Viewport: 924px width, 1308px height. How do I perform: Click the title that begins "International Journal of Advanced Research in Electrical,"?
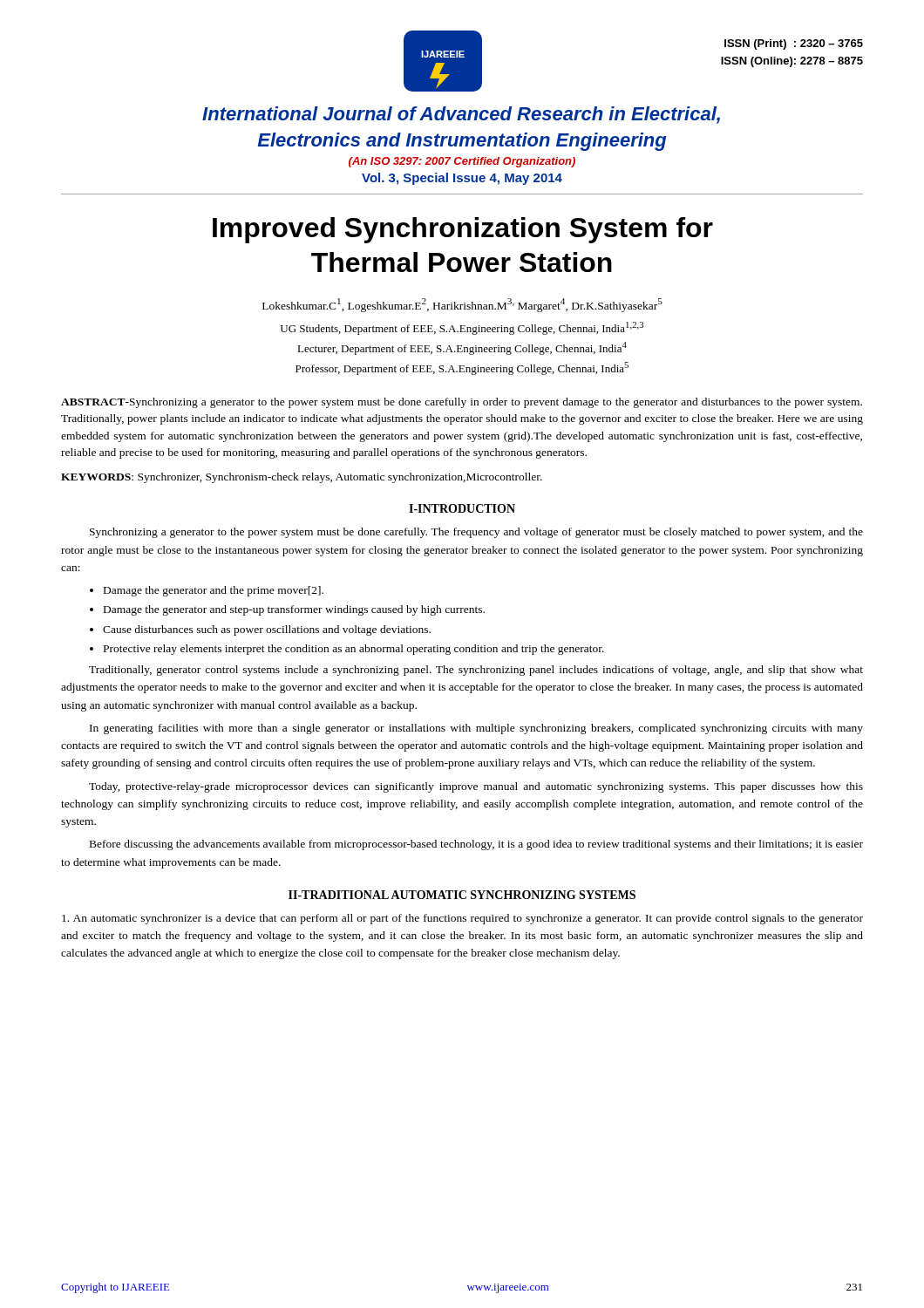click(462, 127)
